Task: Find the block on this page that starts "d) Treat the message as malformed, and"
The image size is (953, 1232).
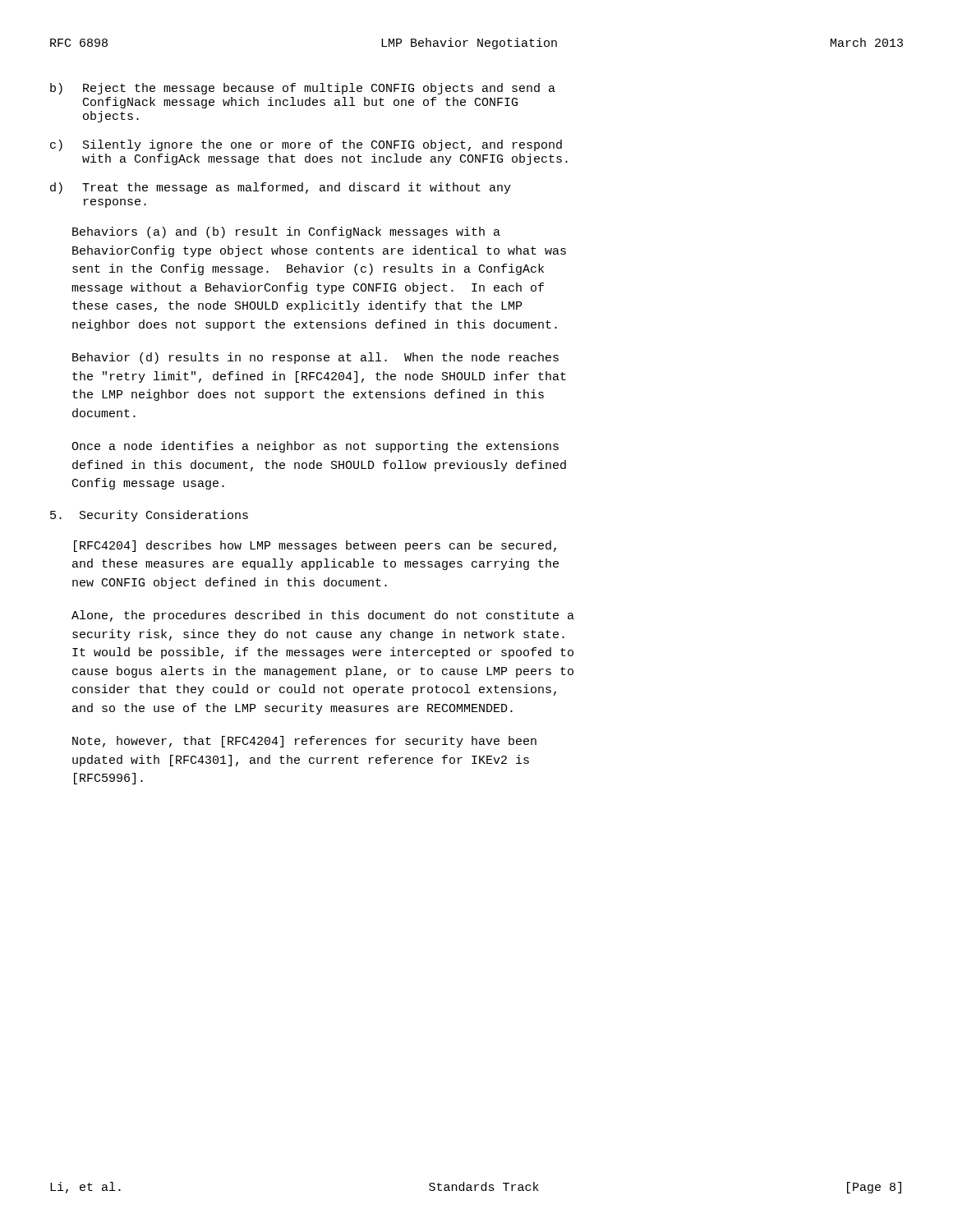Action: (x=476, y=195)
